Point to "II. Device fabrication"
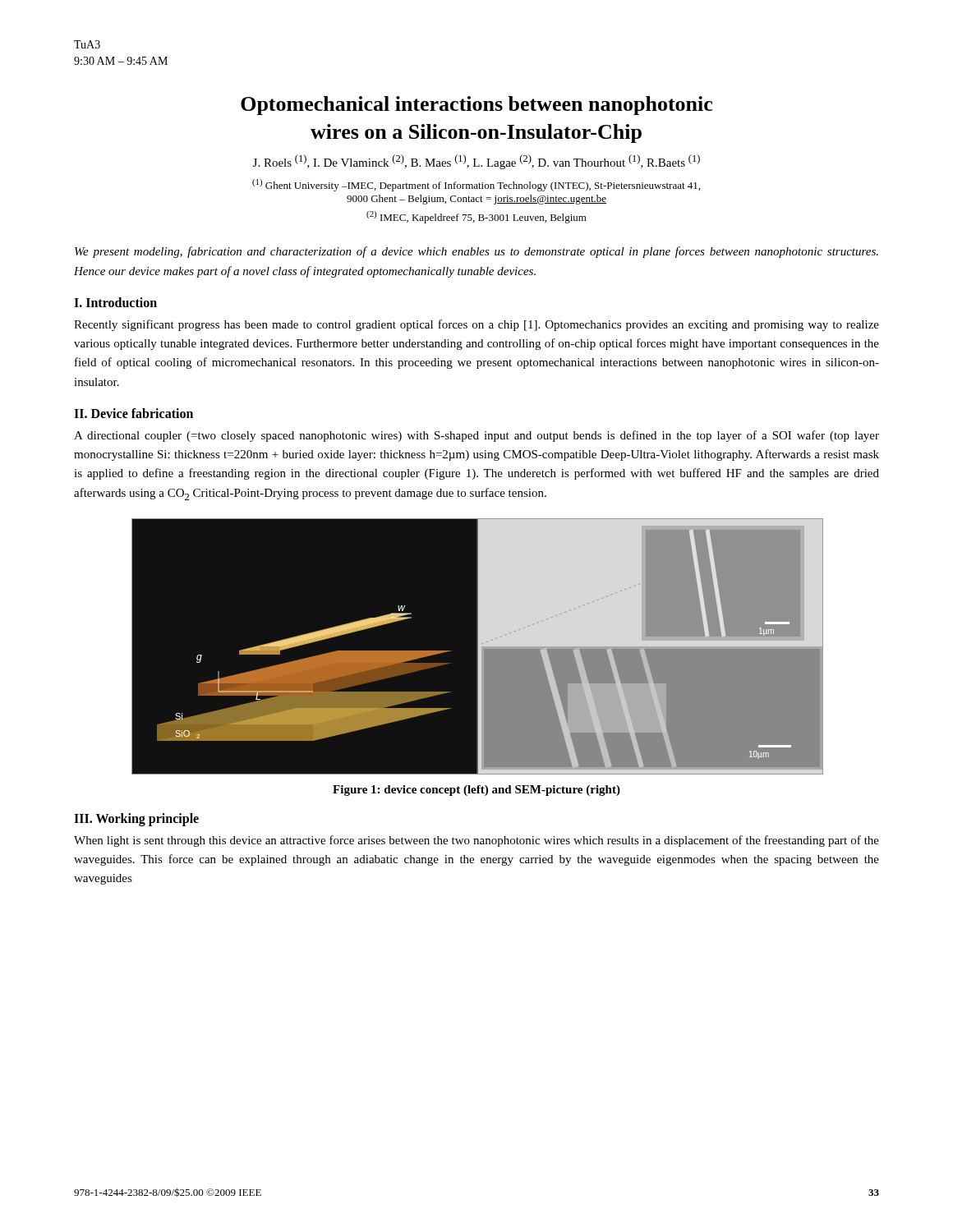Screen dimensions: 1232x953 pyautogui.click(x=134, y=413)
